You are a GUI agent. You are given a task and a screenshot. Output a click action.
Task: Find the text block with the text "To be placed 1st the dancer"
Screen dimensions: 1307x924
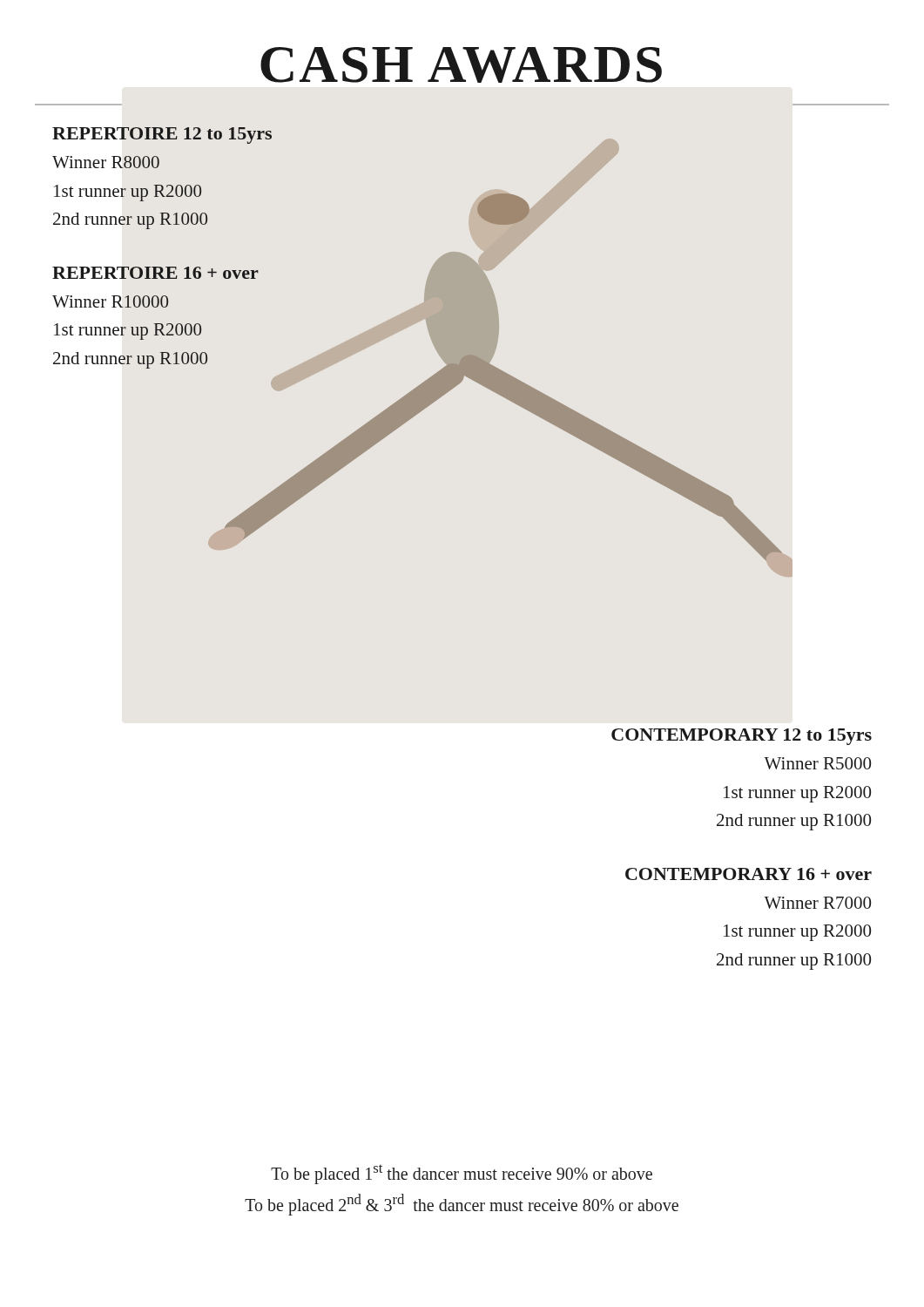[462, 1187]
